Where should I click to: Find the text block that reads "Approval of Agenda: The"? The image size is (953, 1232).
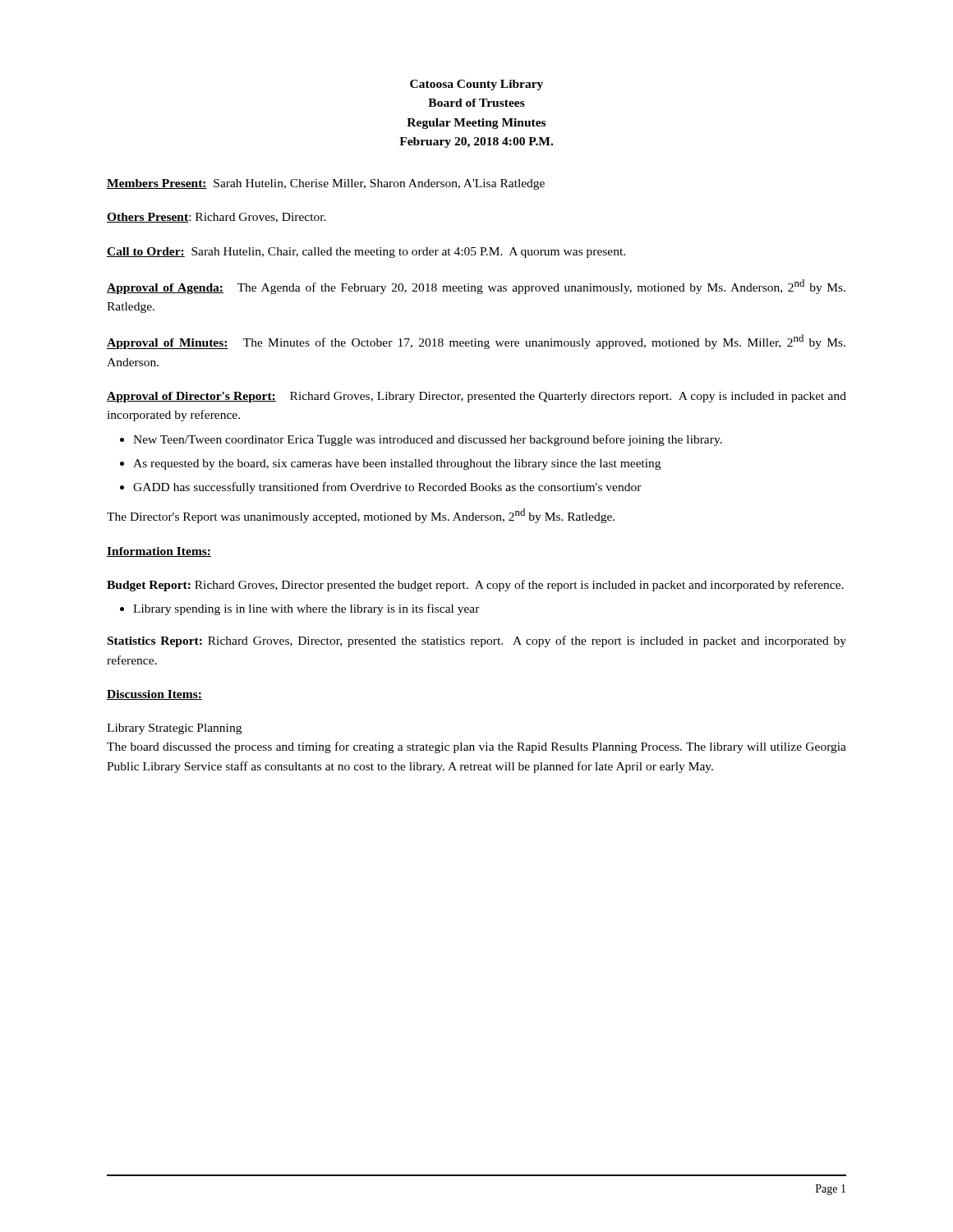point(476,295)
